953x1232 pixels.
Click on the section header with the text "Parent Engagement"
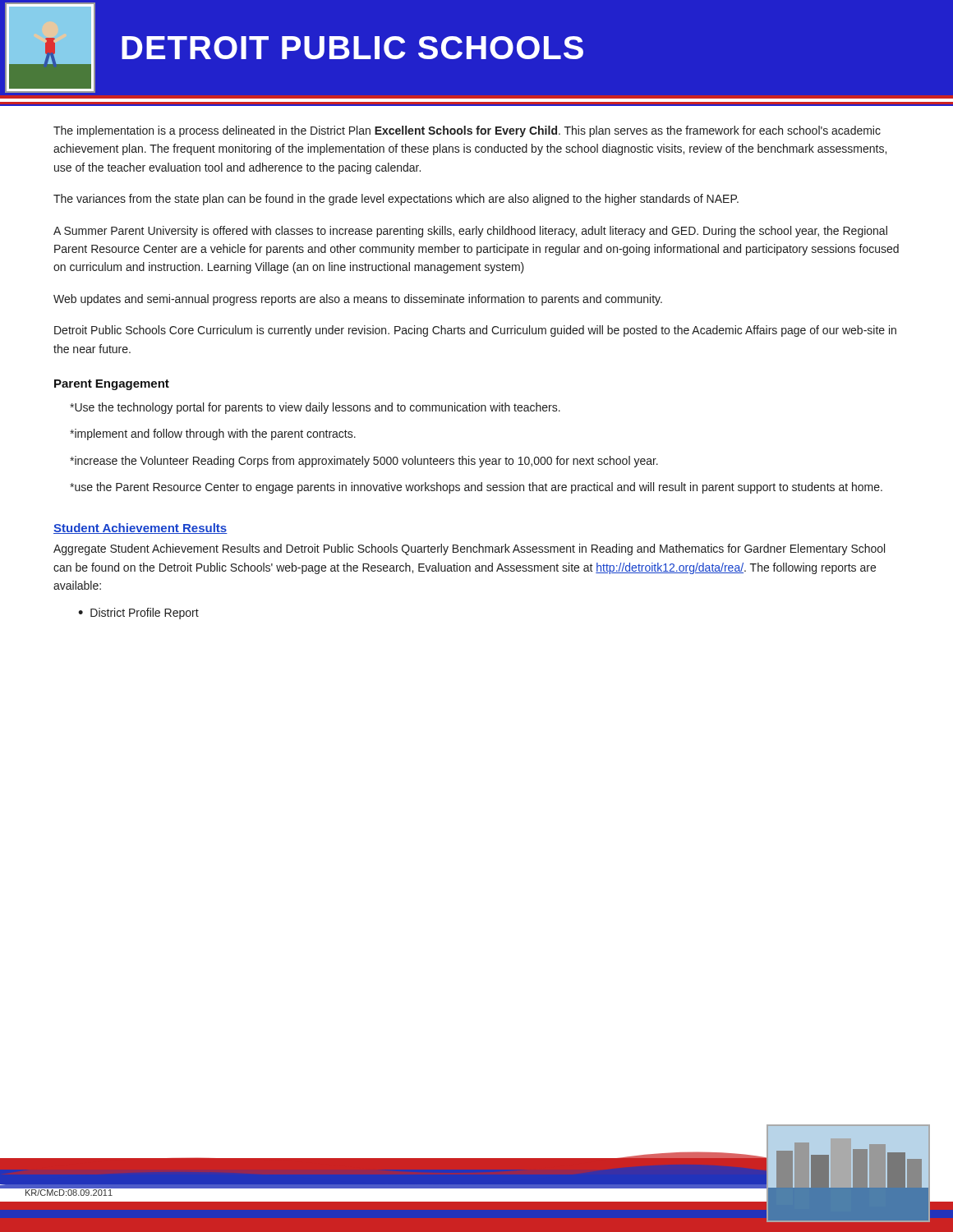(111, 383)
